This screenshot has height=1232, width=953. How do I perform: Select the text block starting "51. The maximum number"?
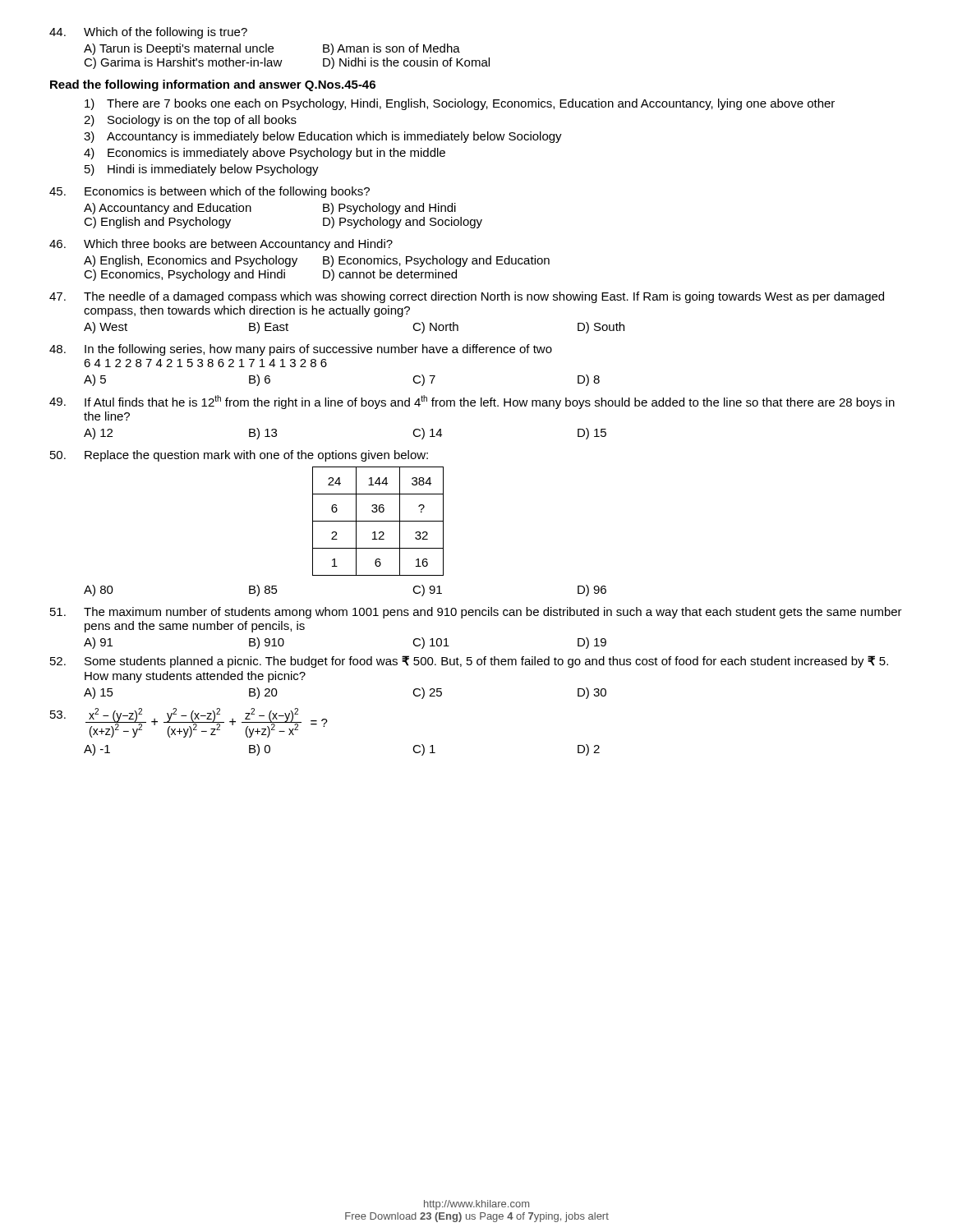point(476,627)
